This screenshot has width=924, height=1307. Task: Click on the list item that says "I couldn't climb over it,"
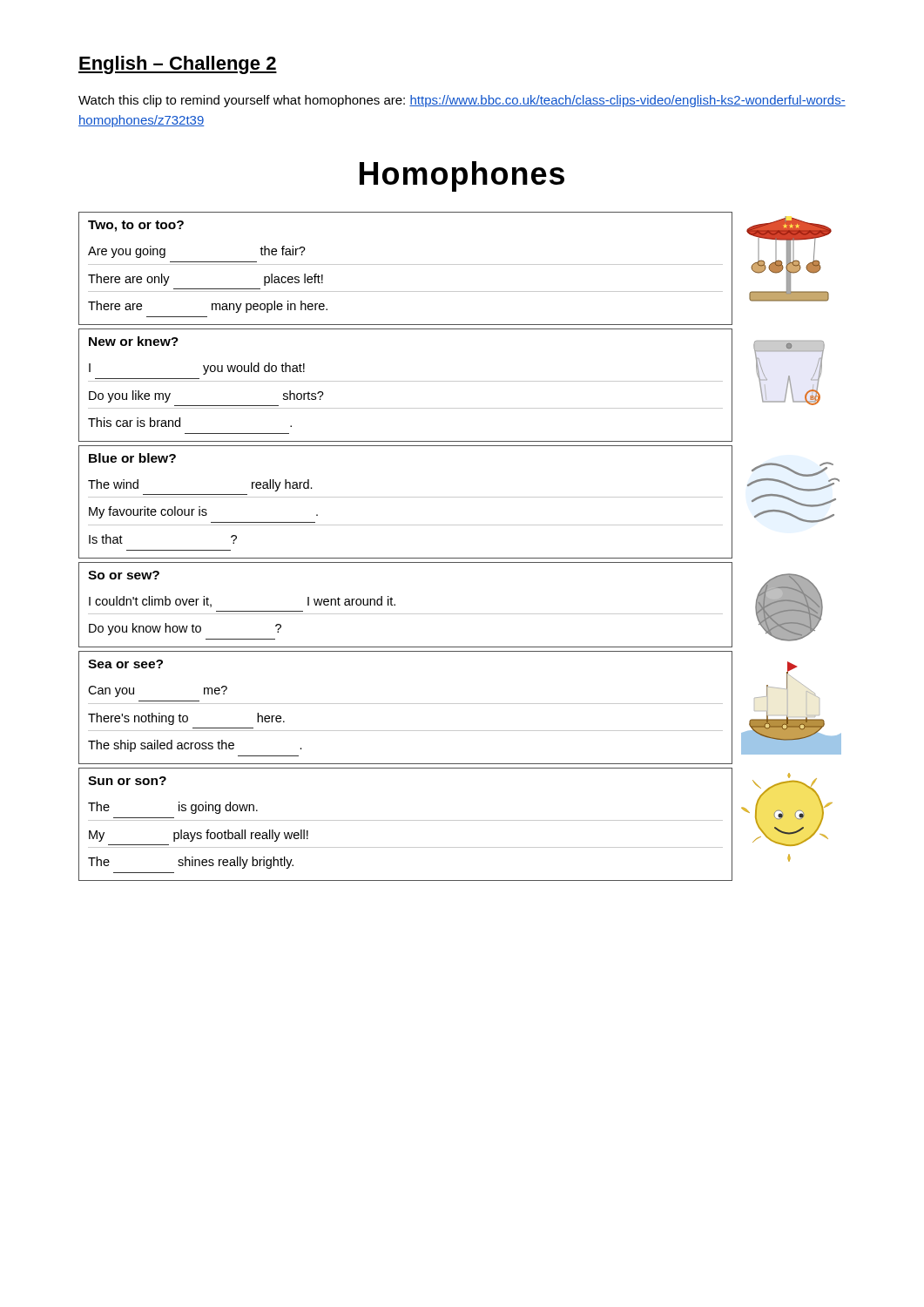242,603
